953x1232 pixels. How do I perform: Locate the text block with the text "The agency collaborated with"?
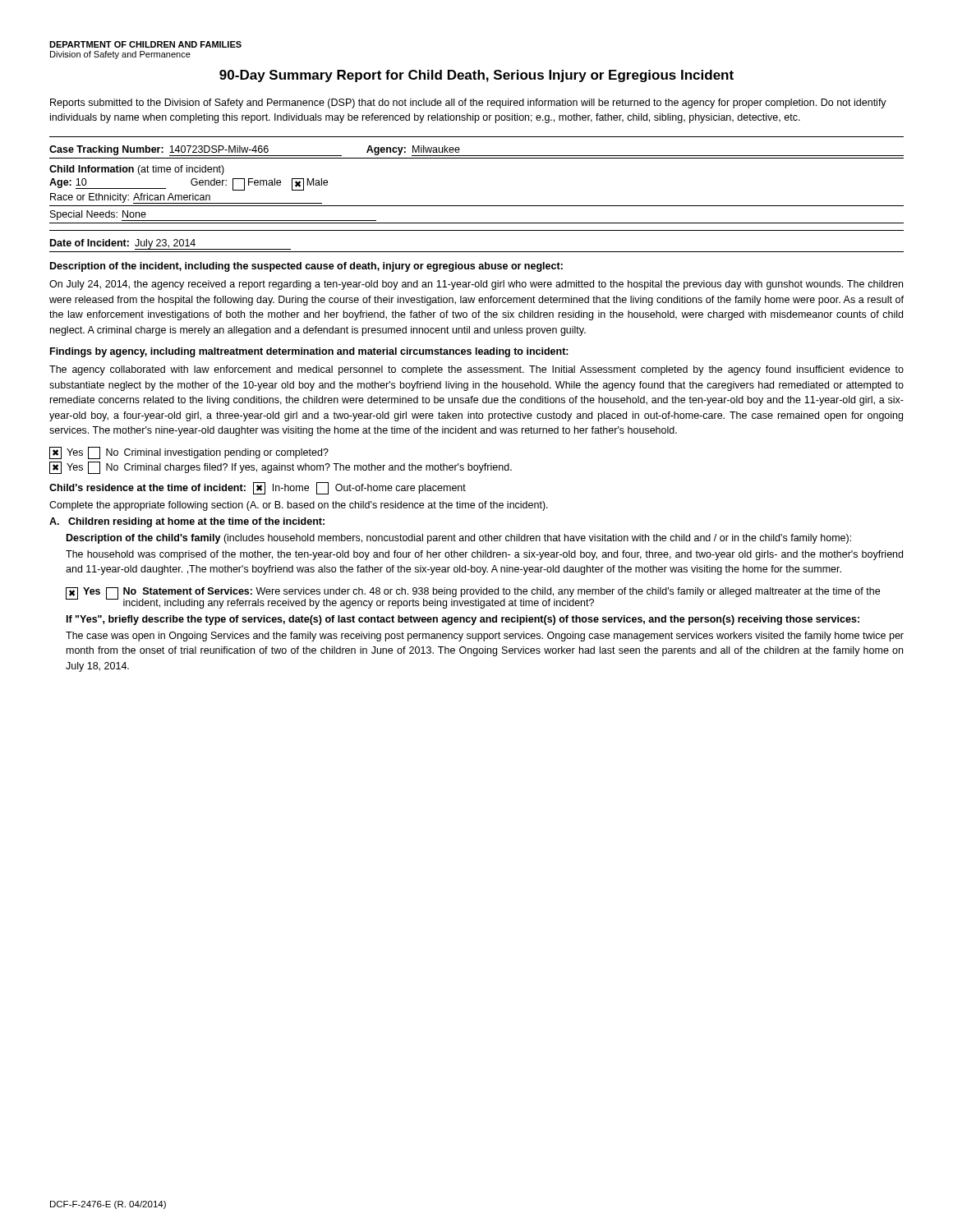point(476,400)
